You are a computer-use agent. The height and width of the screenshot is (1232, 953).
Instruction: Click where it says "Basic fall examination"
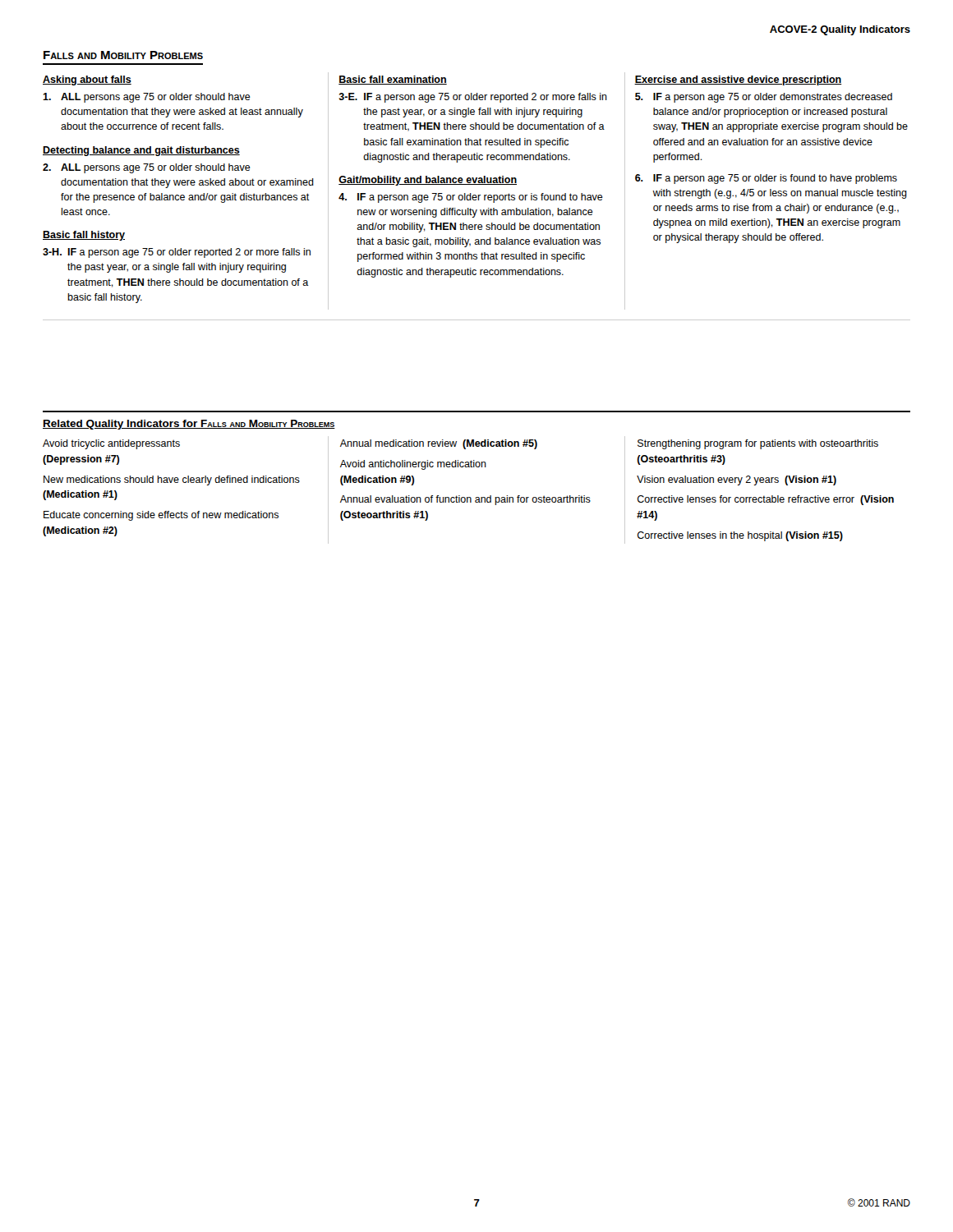click(393, 80)
